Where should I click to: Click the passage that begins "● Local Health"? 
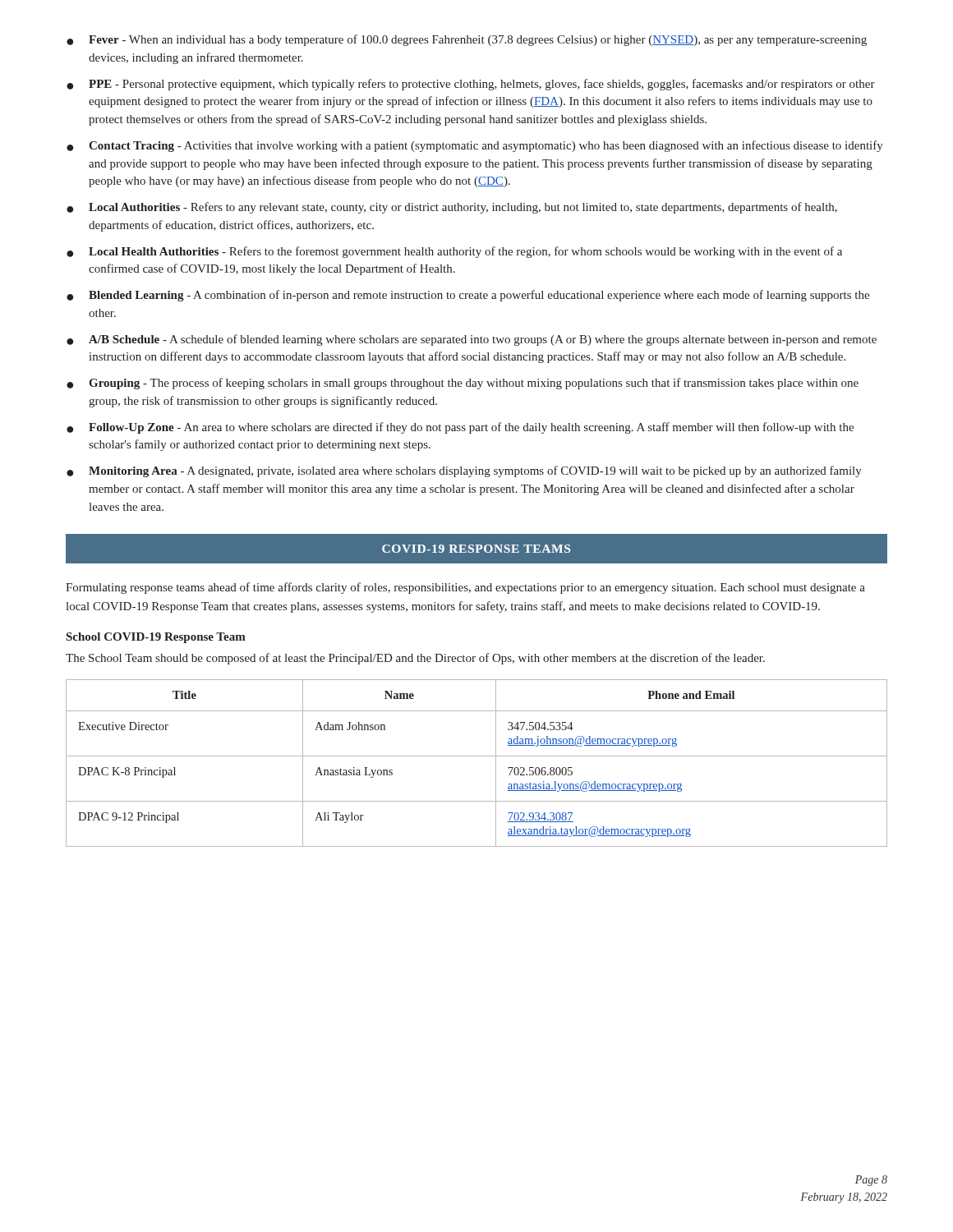tap(476, 261)
